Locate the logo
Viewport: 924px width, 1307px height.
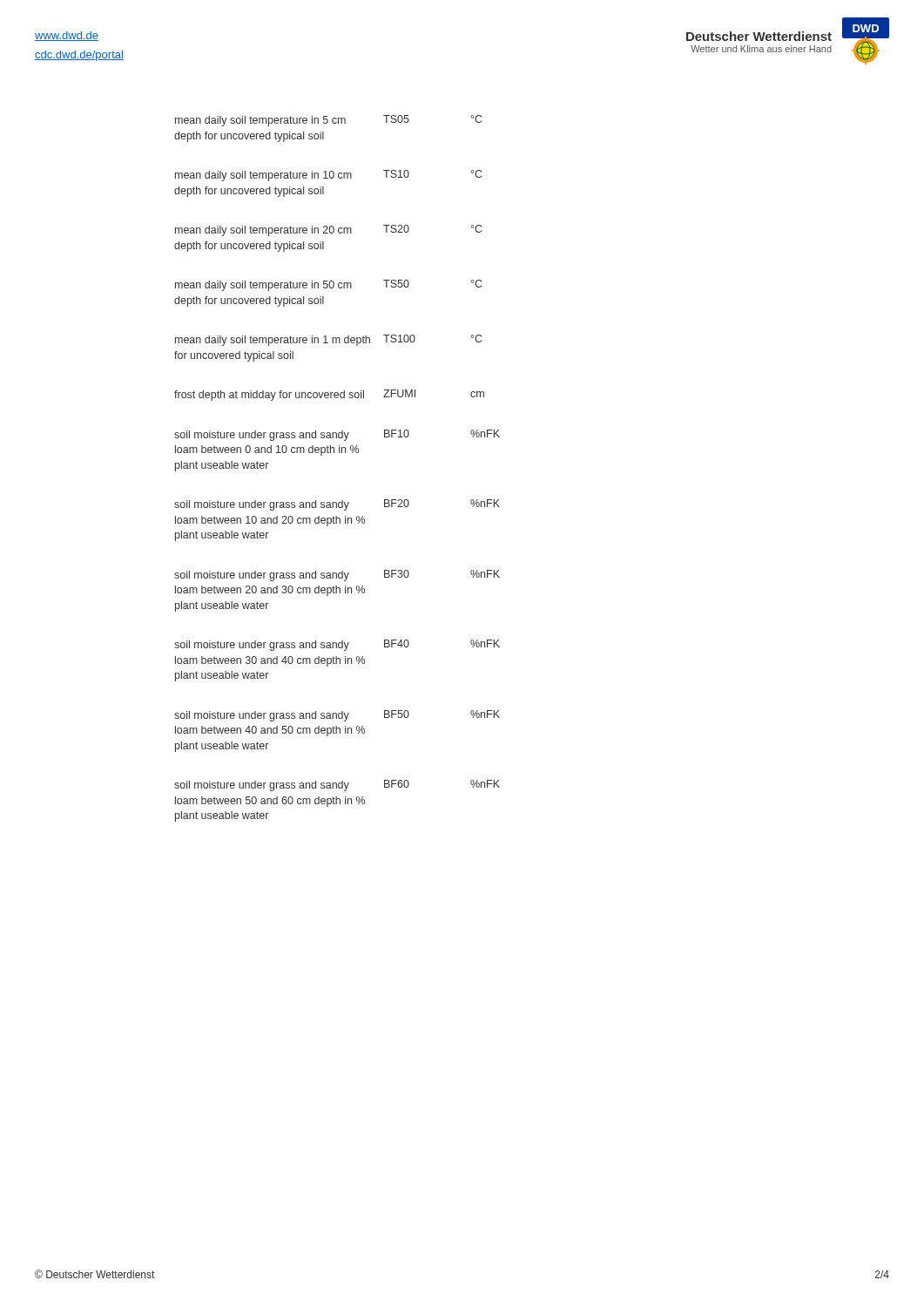[x=787, y=41]
